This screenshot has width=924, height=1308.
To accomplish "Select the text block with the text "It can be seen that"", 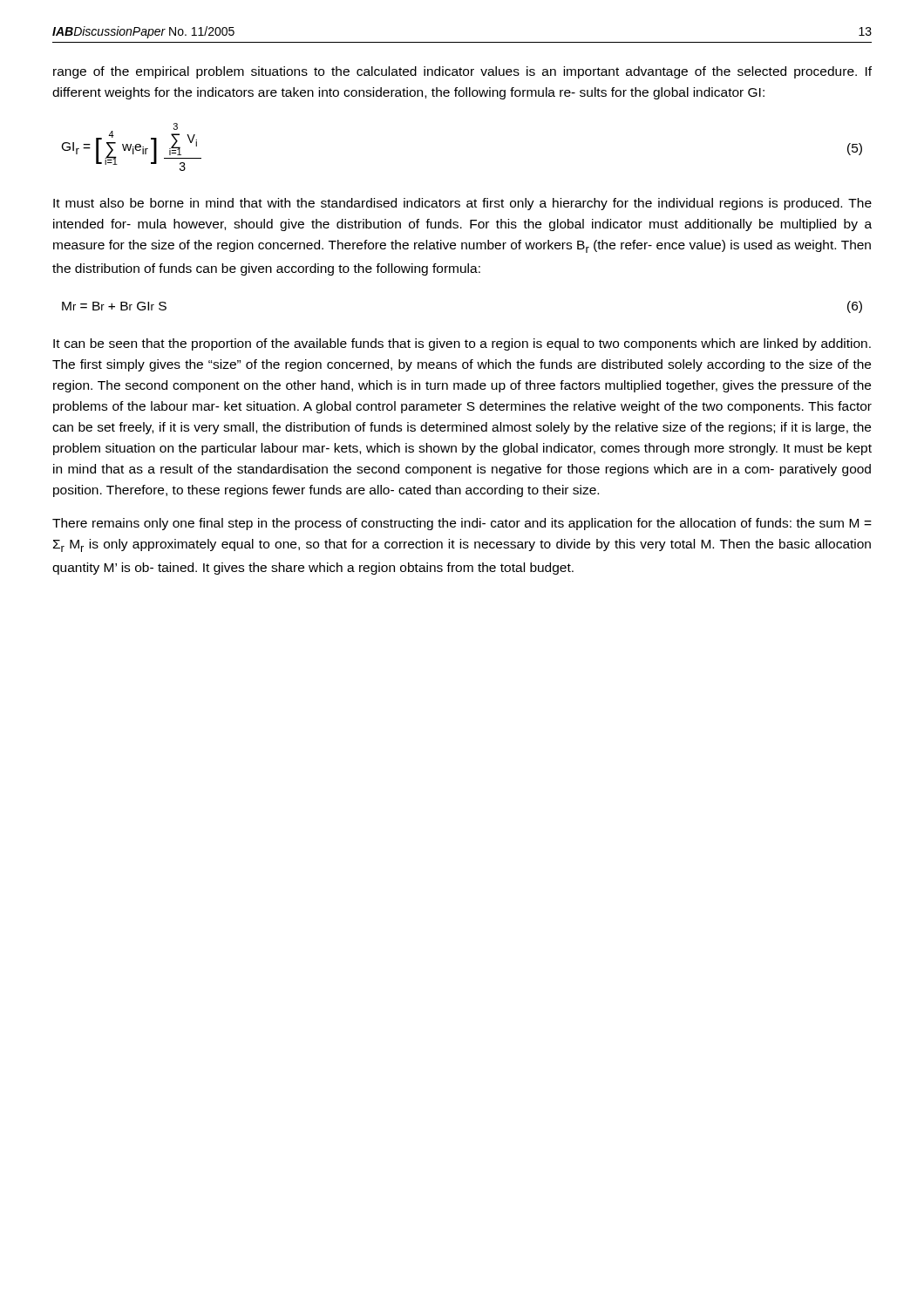I will click(462, 417).
